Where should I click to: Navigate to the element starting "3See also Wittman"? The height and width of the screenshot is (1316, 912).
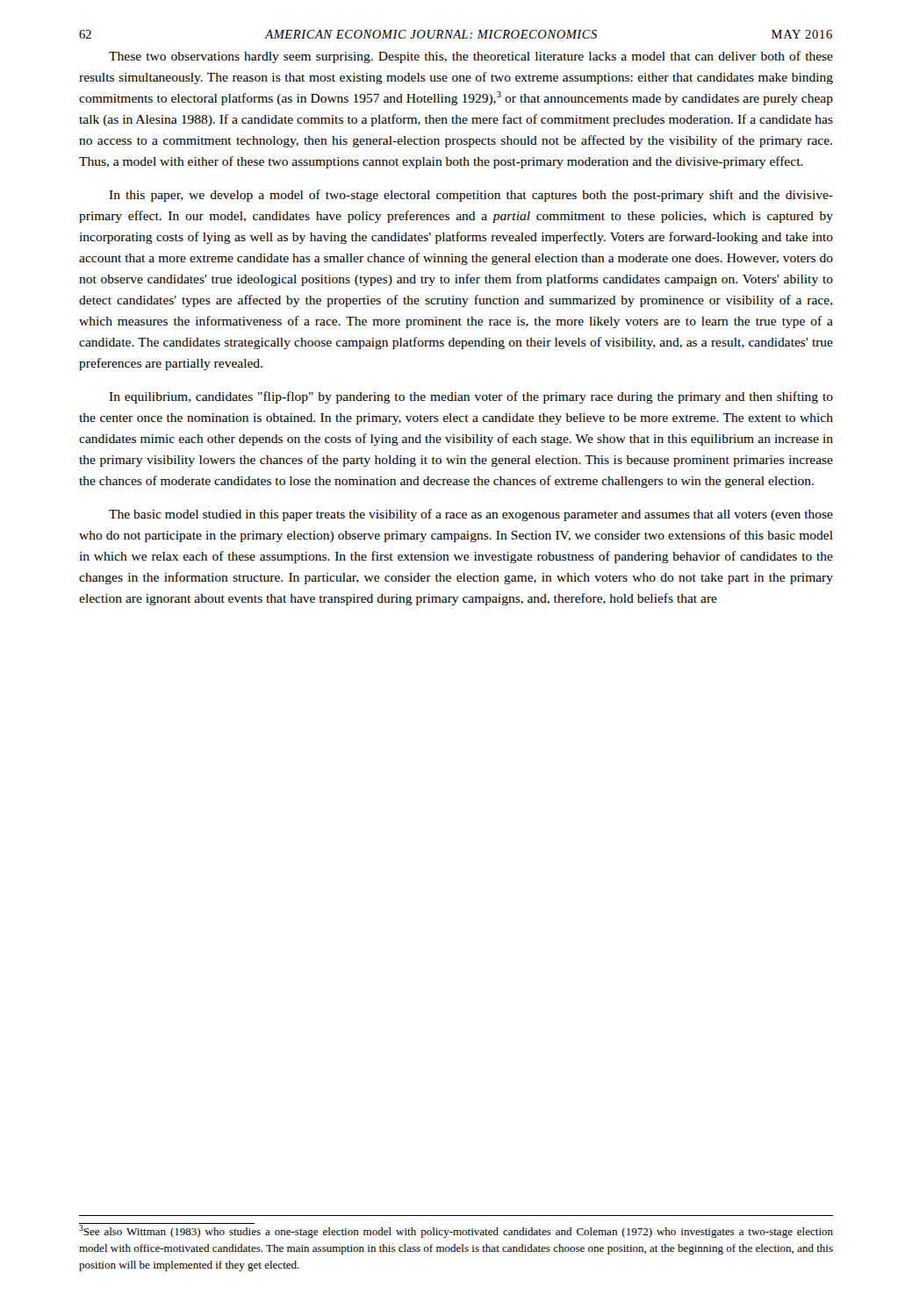[x=456, y=1249]
